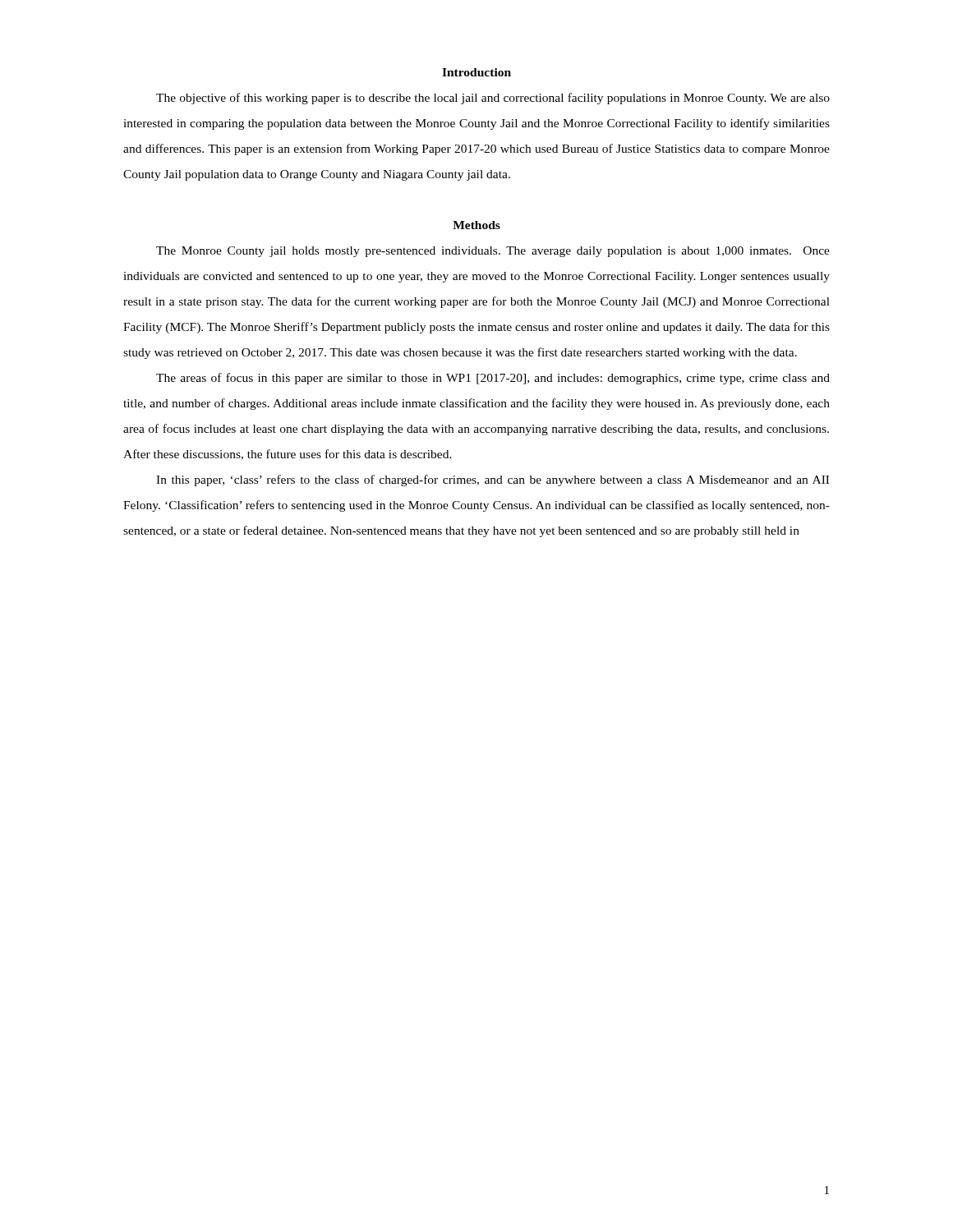Screen dimensions: 1232x953
Task: Select the text starting "The Monroe County jail holds"
Action: click(476, 301)
